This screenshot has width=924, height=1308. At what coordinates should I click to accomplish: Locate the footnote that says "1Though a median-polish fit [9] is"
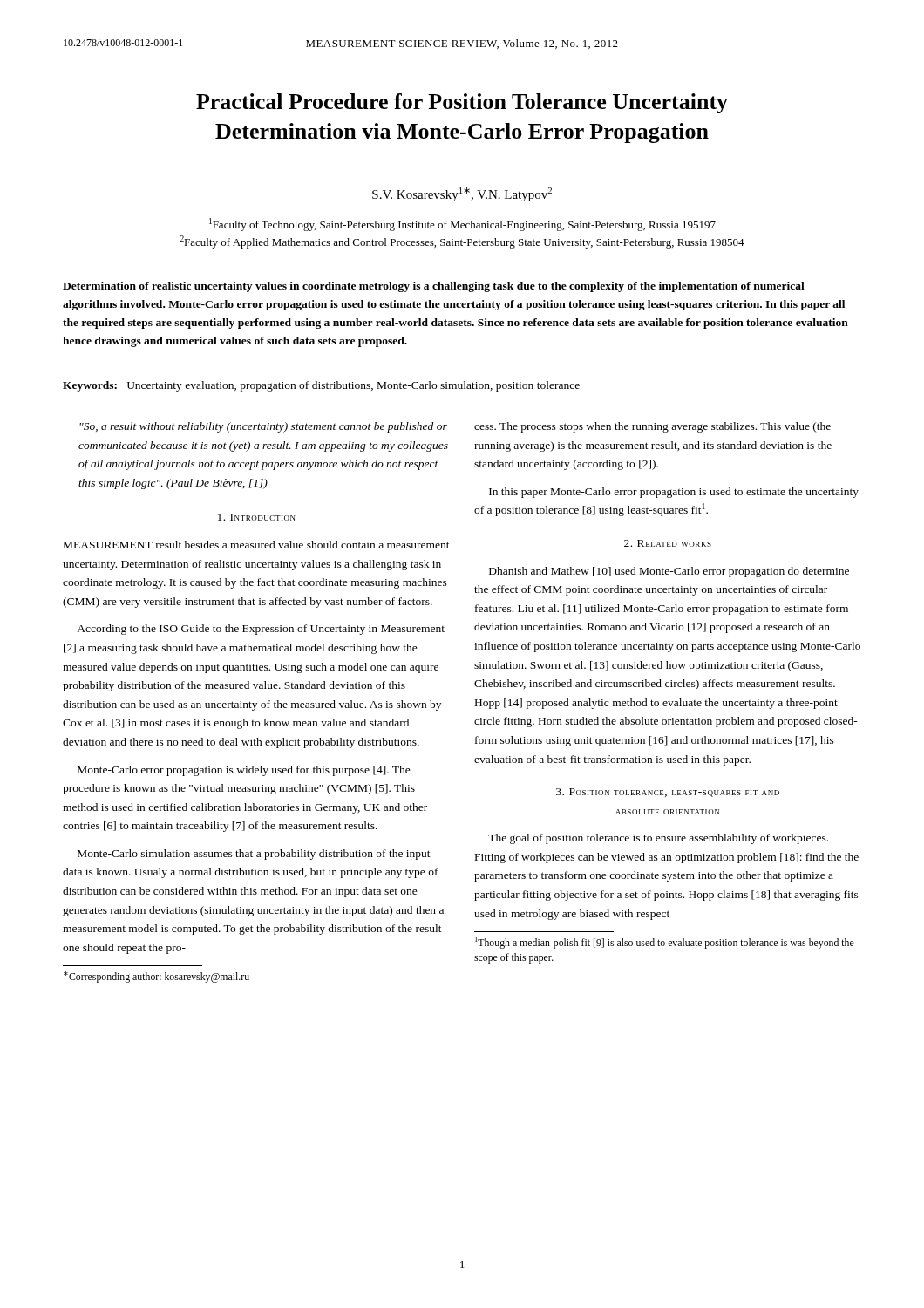664,950
